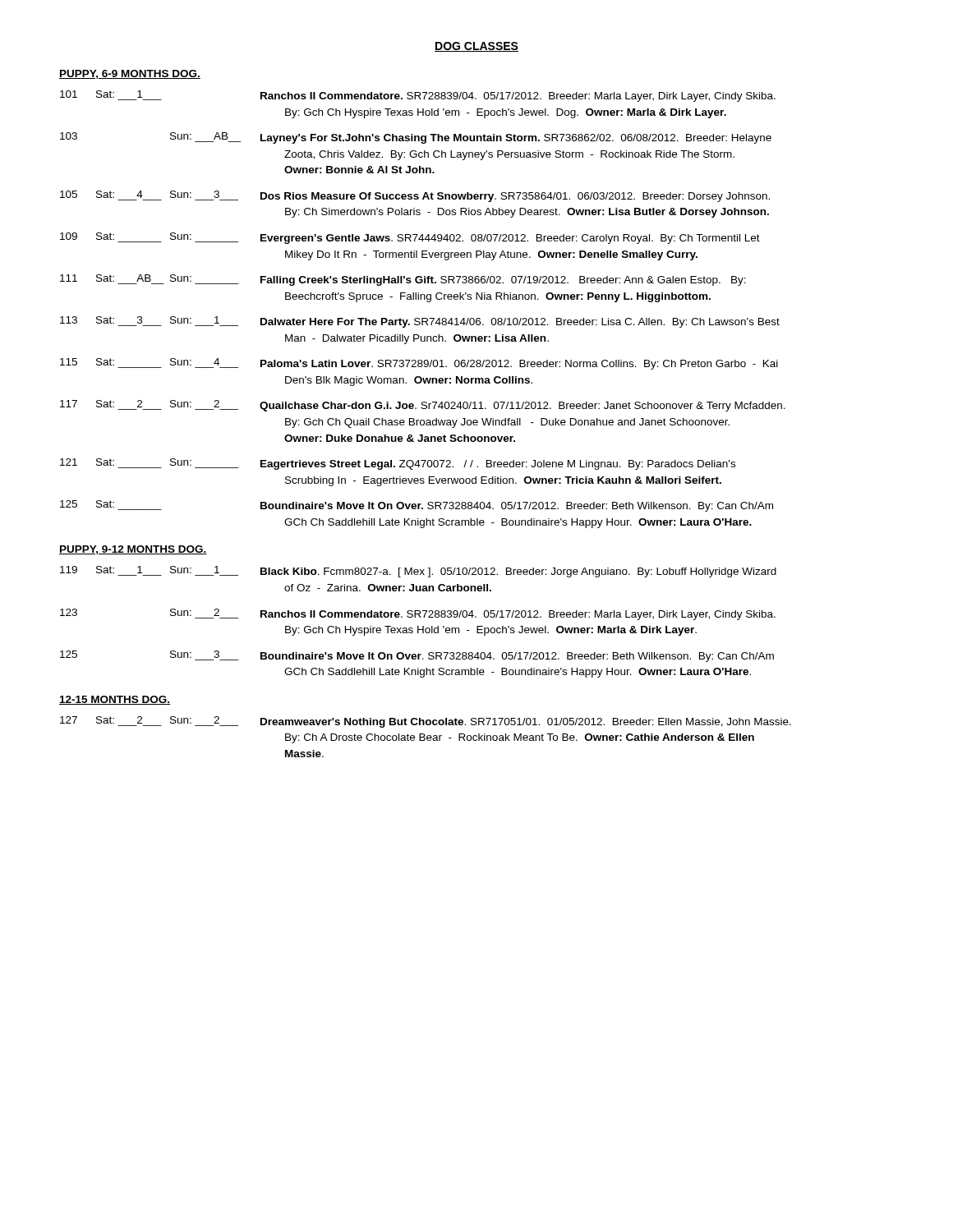Select the element starting "113 Sat: ___3___ Sun: ___1___ Dalwater Here For"

tap(476, 330)
